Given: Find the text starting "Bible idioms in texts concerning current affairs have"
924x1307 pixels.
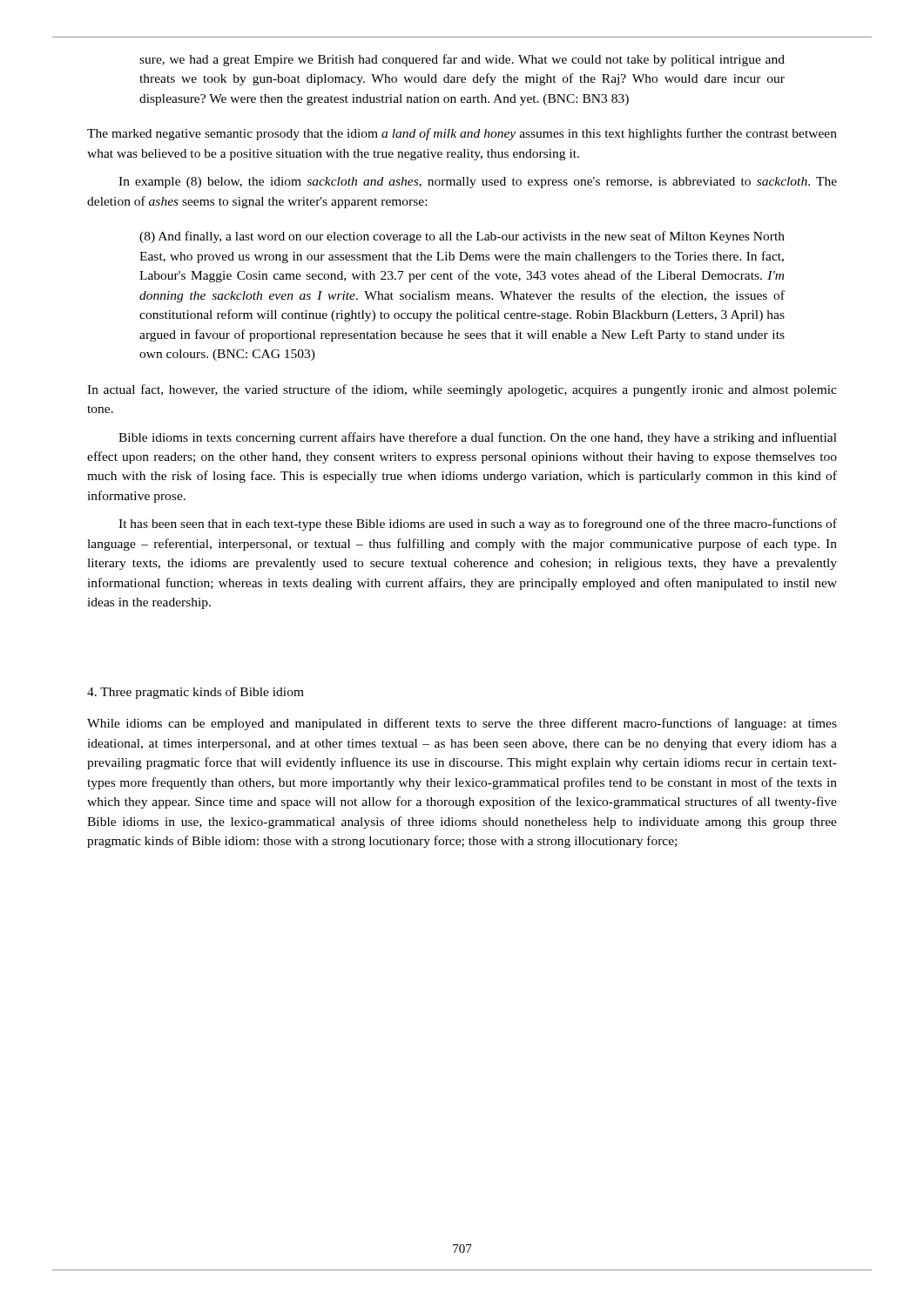Looking at the screenshot, I should pyautogui.click(x=462, y=467).
